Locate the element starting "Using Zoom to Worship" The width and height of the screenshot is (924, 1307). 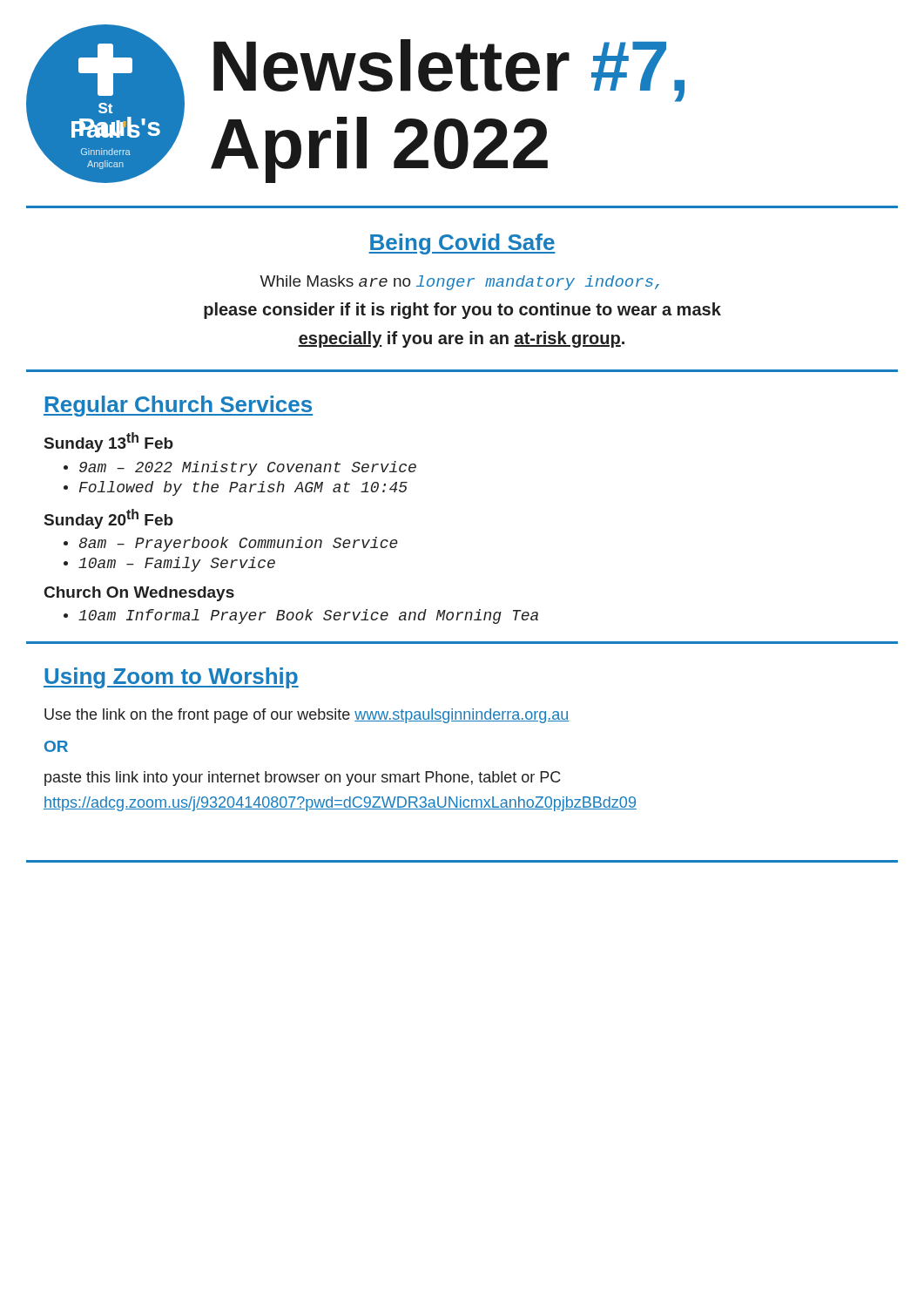(x=171, y=676)
